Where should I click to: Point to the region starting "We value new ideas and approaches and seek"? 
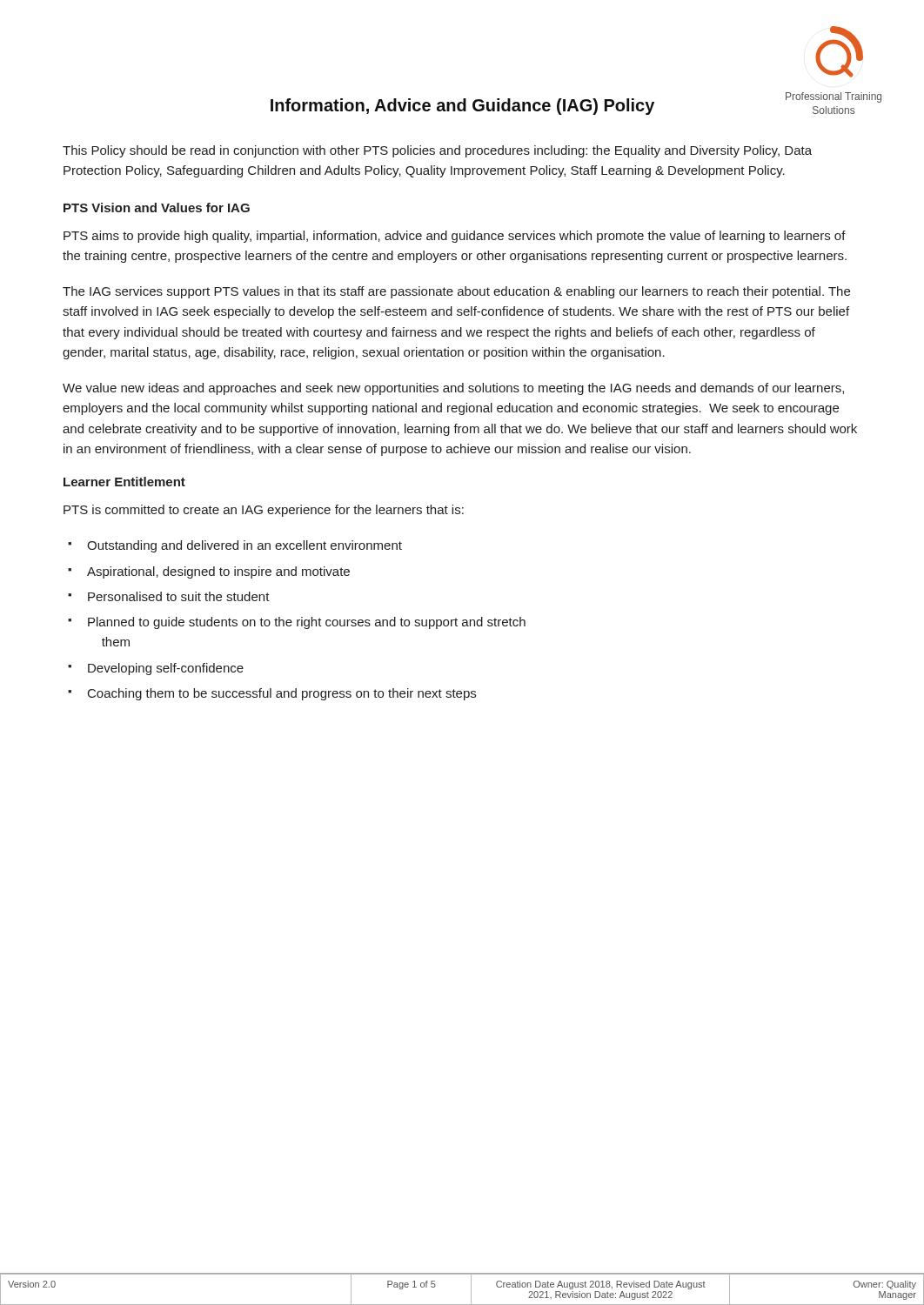tap(460, 418)
